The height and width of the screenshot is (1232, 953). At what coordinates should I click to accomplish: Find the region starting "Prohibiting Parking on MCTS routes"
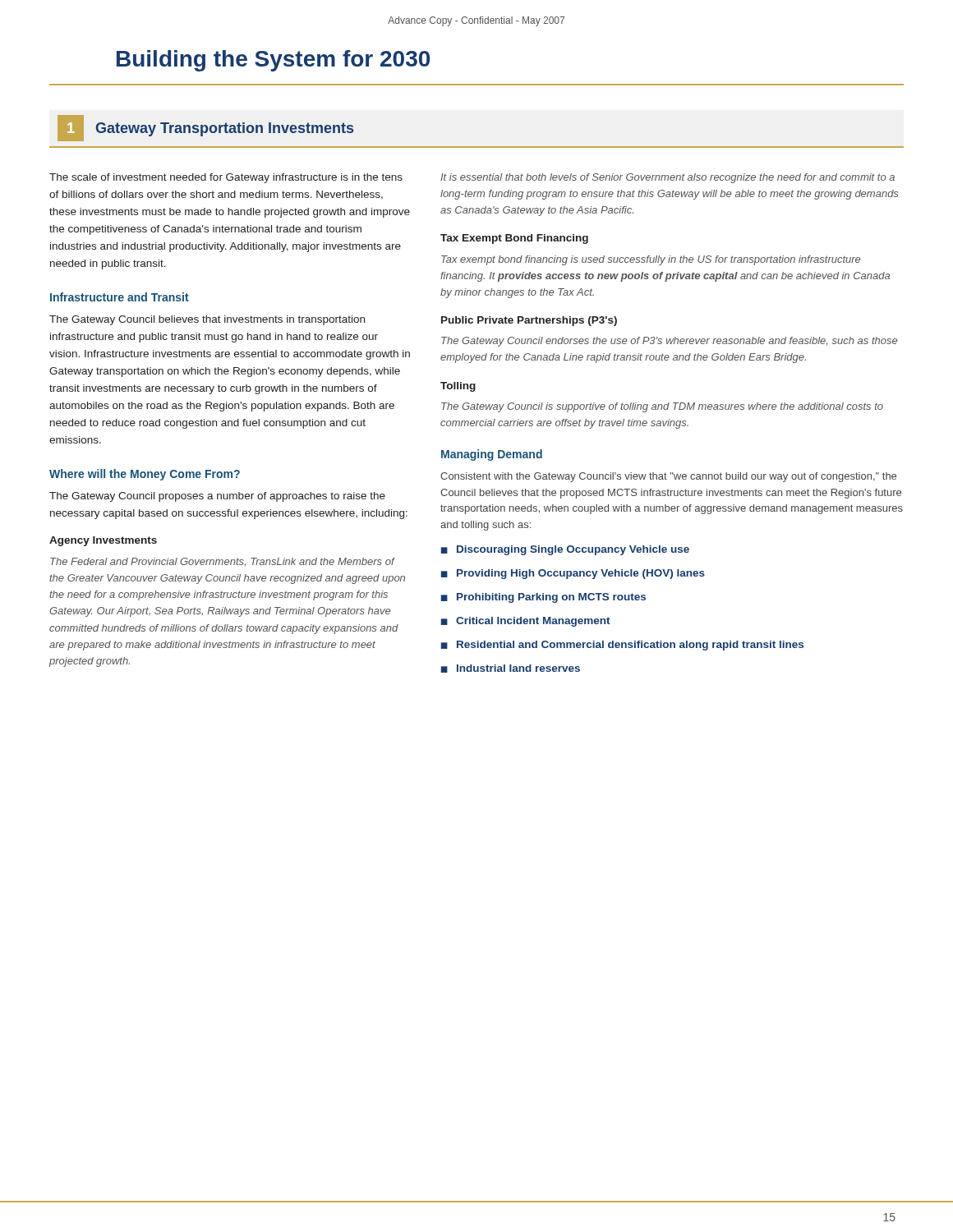point(551,597)
